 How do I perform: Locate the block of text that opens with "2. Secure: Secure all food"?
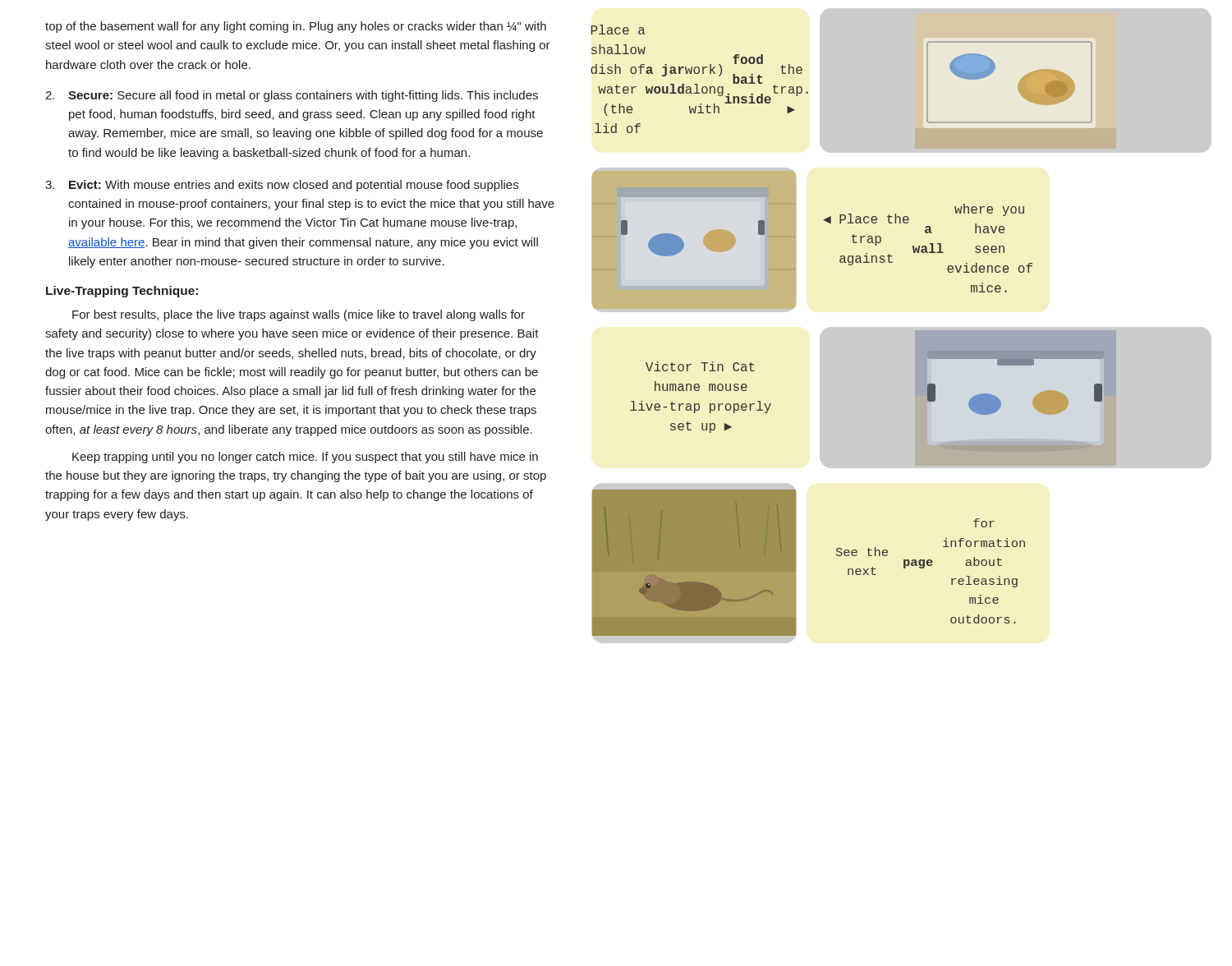[300, 123]
